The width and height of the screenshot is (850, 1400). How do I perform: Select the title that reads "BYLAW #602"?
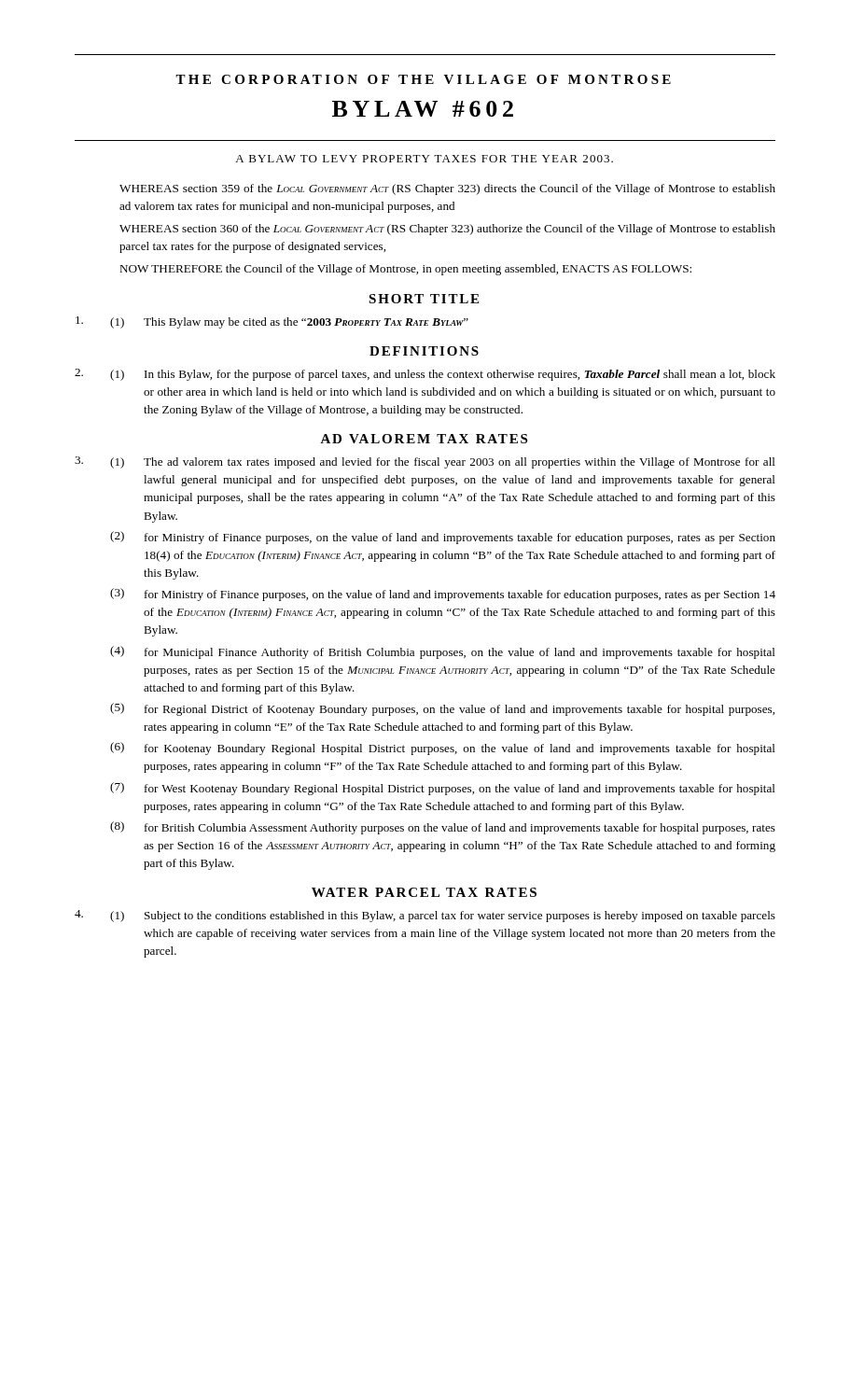click(425, 109)
